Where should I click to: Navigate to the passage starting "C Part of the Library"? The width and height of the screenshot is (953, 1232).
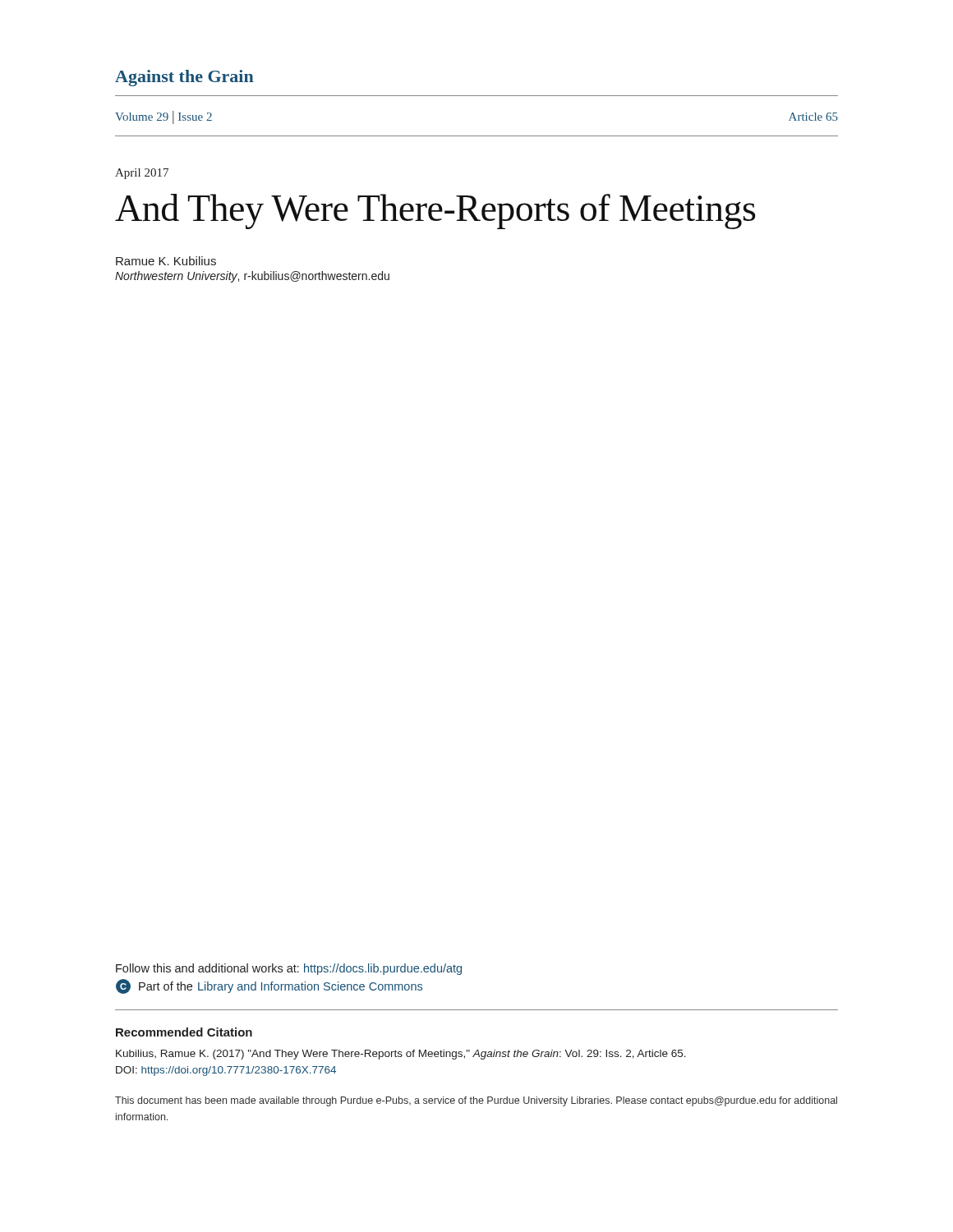tap(269, 986)
